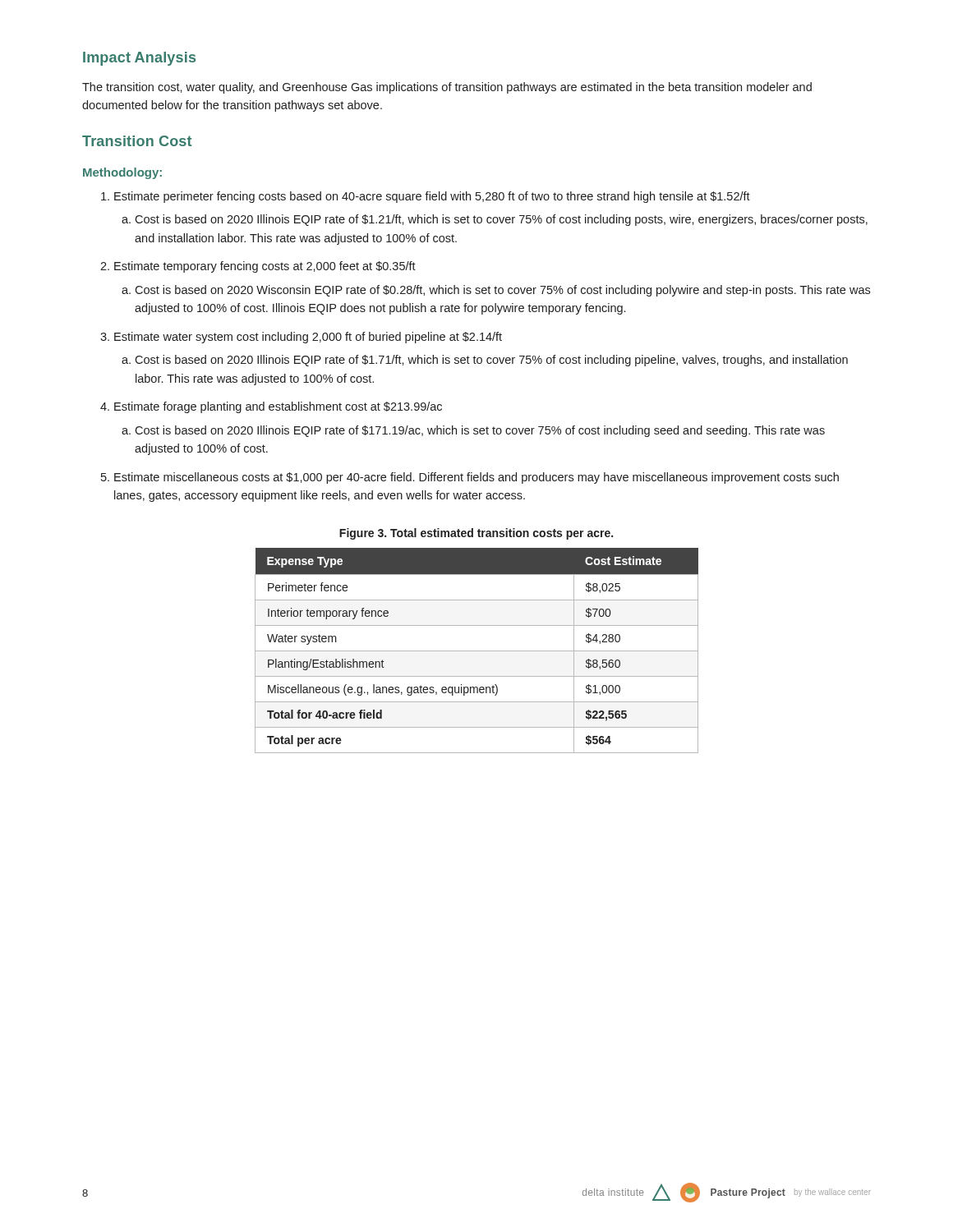Select a table
Screen dimensions: 1232x953
tap(476, 650)
